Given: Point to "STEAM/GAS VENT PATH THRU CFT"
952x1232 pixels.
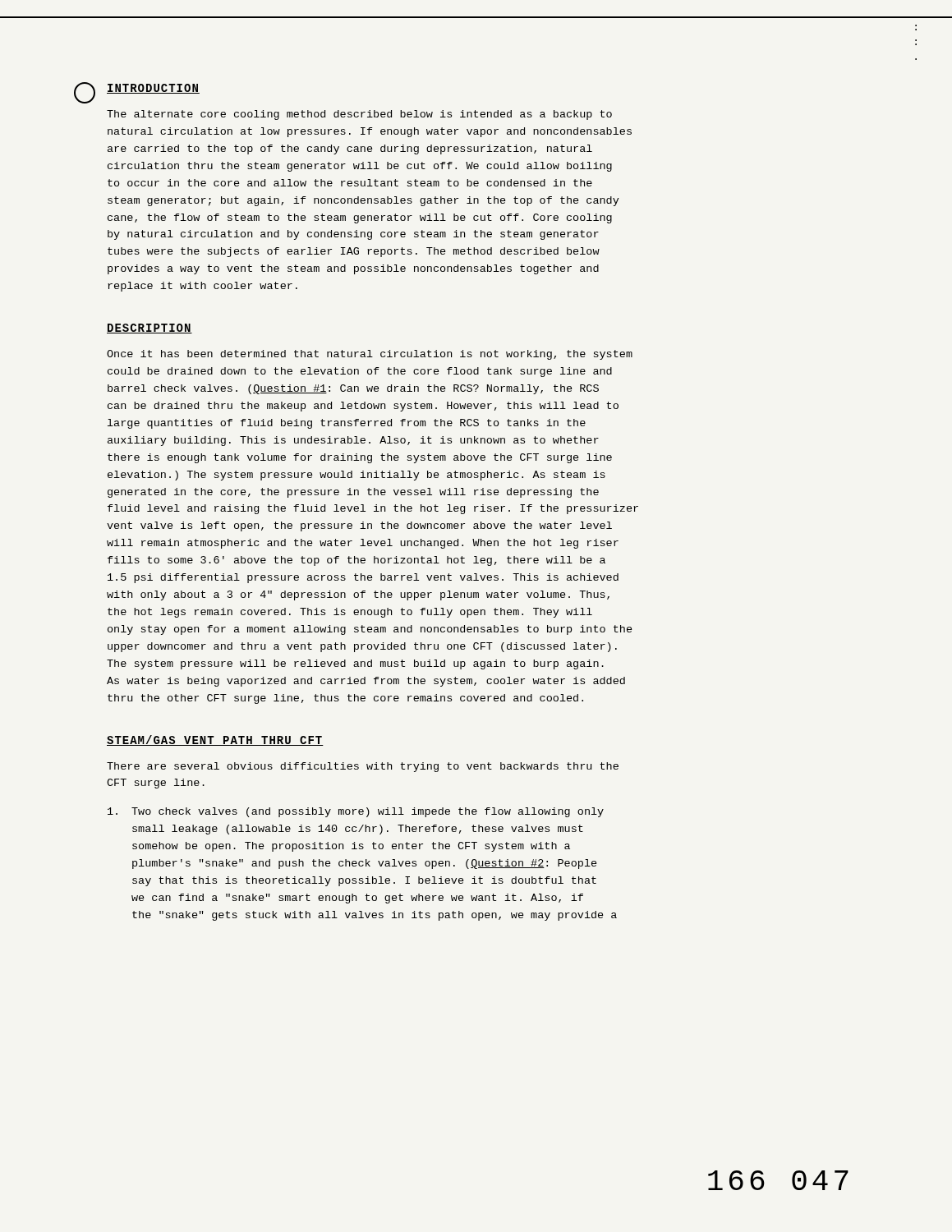Looking at the screenshot, I should coord(215,740).
